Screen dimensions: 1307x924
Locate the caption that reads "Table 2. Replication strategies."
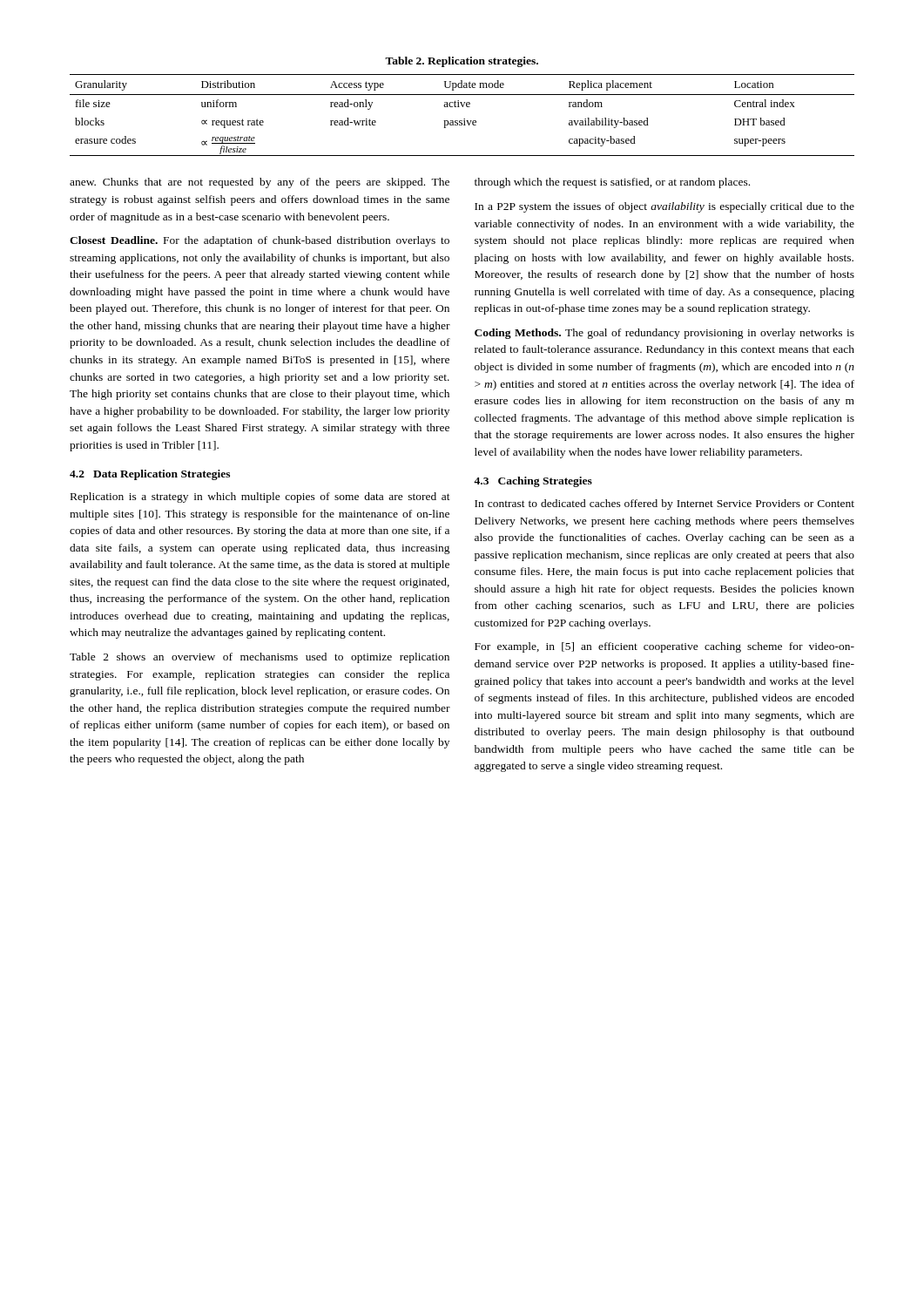tap(462, 61)
